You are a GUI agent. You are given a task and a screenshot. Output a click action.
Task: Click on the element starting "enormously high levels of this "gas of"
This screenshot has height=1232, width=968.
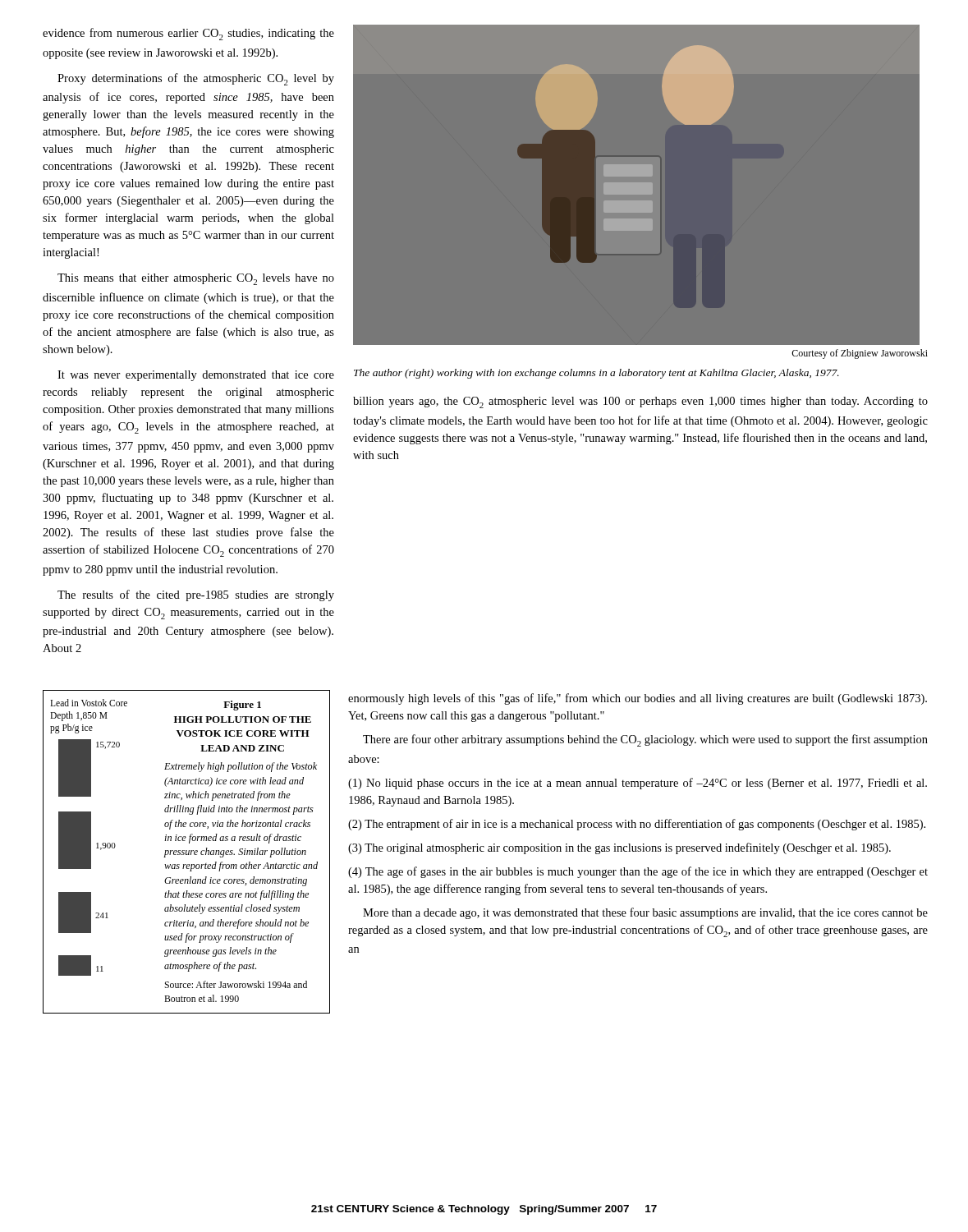pos(638,824)
